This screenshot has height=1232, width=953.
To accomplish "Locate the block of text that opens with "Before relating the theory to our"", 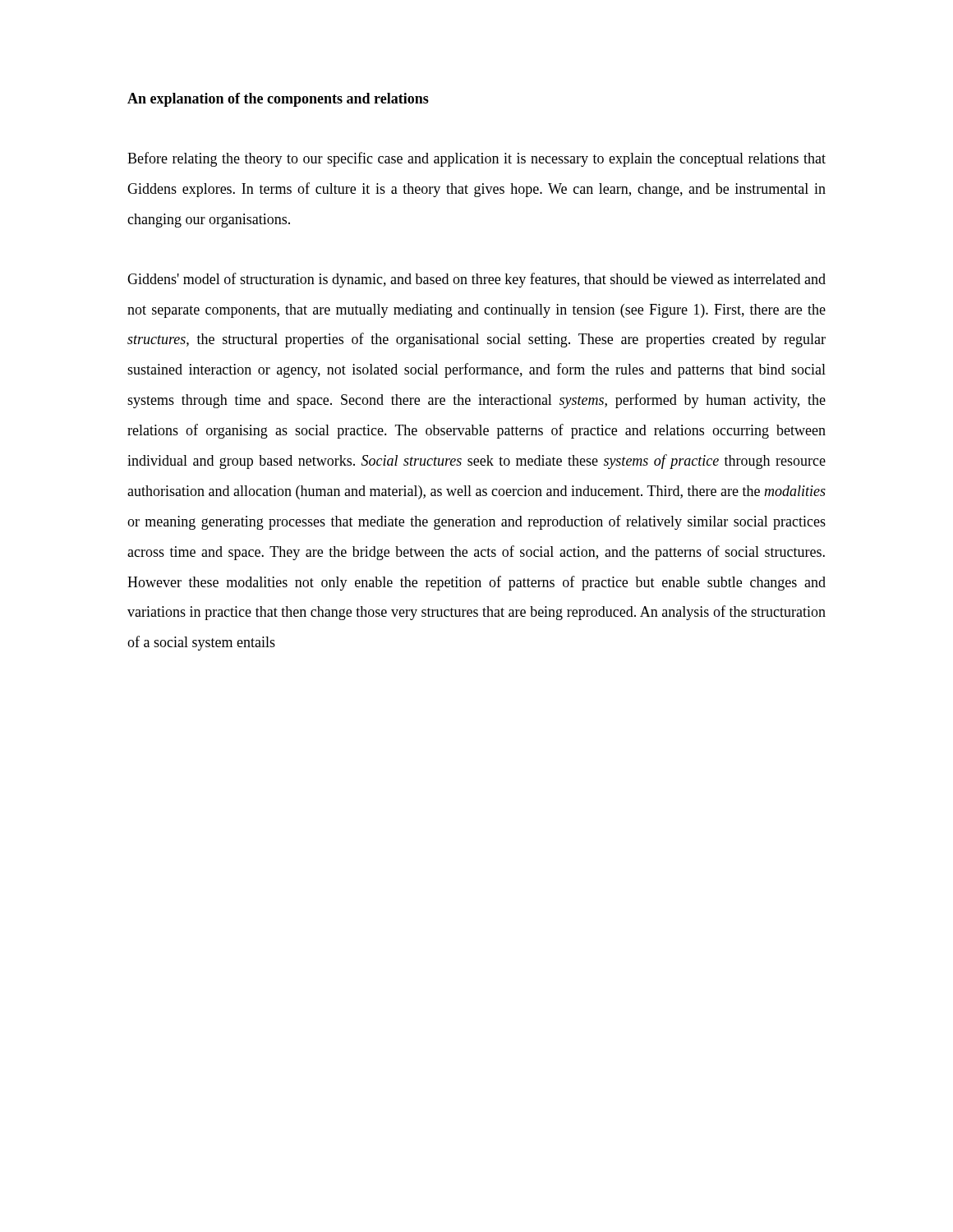I will [x=476, y=189].
